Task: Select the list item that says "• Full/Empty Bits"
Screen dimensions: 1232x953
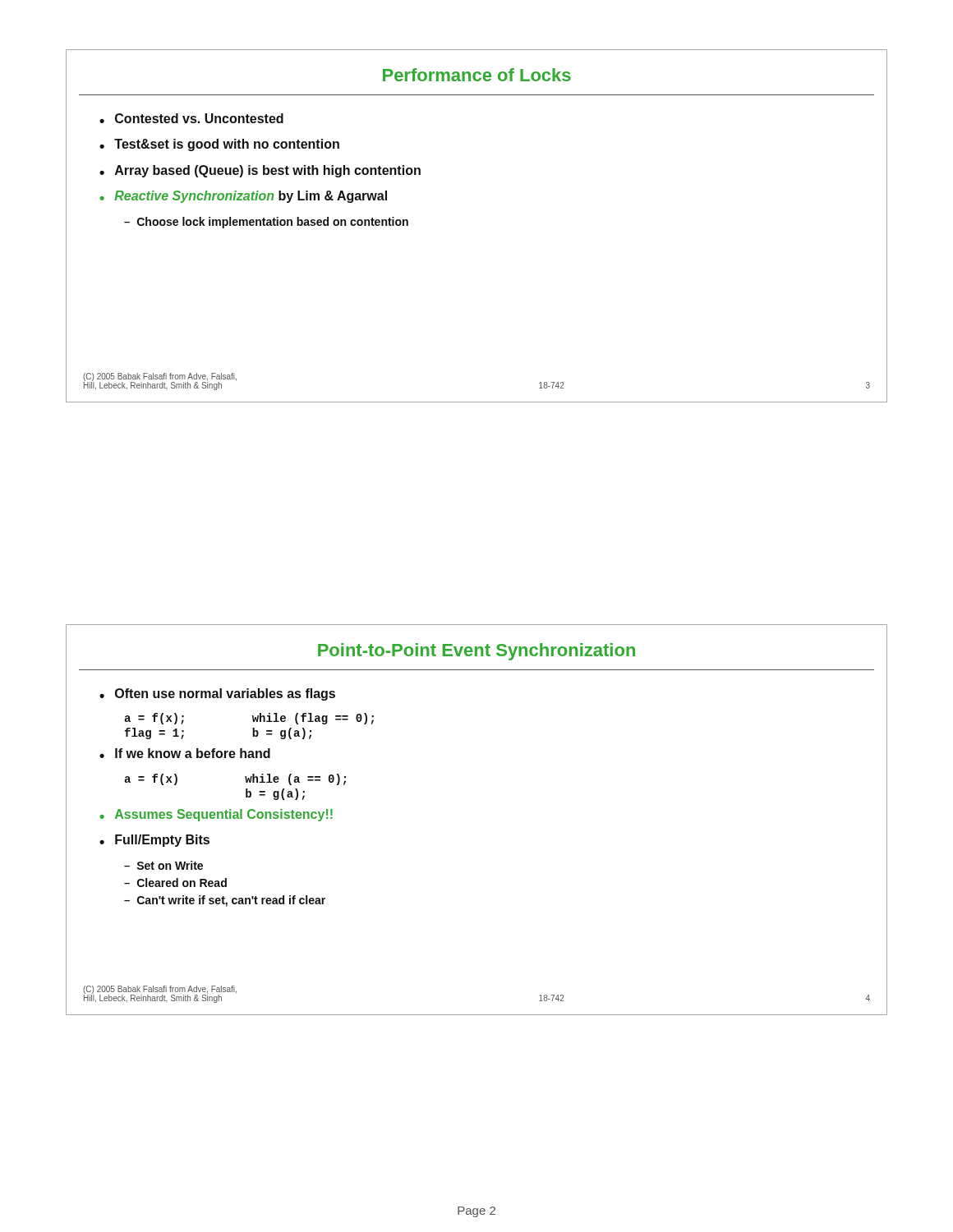Action: (155, 843)
